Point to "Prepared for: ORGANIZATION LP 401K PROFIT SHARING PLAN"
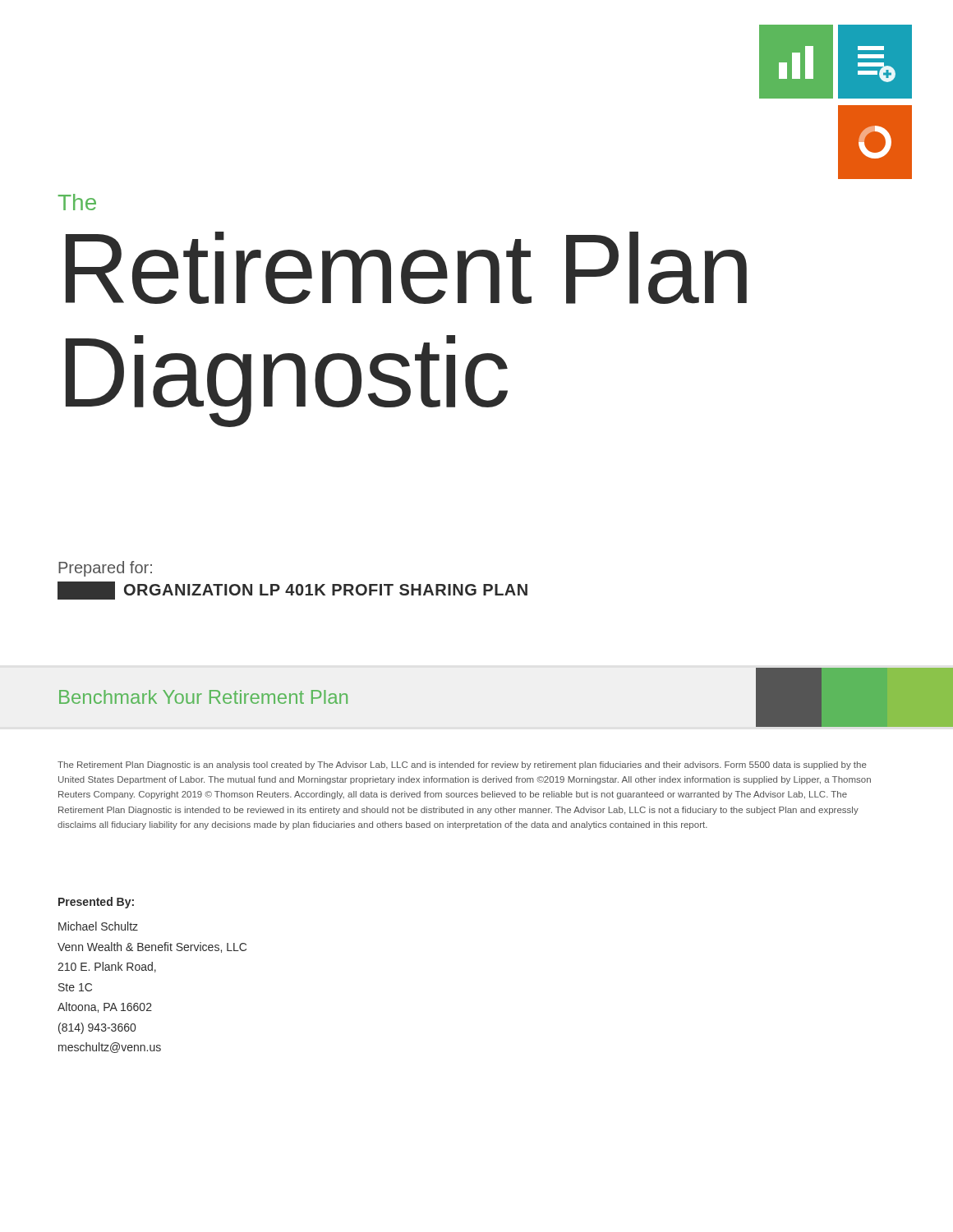This screenshot has height=1232, width=953. (293, 579)
